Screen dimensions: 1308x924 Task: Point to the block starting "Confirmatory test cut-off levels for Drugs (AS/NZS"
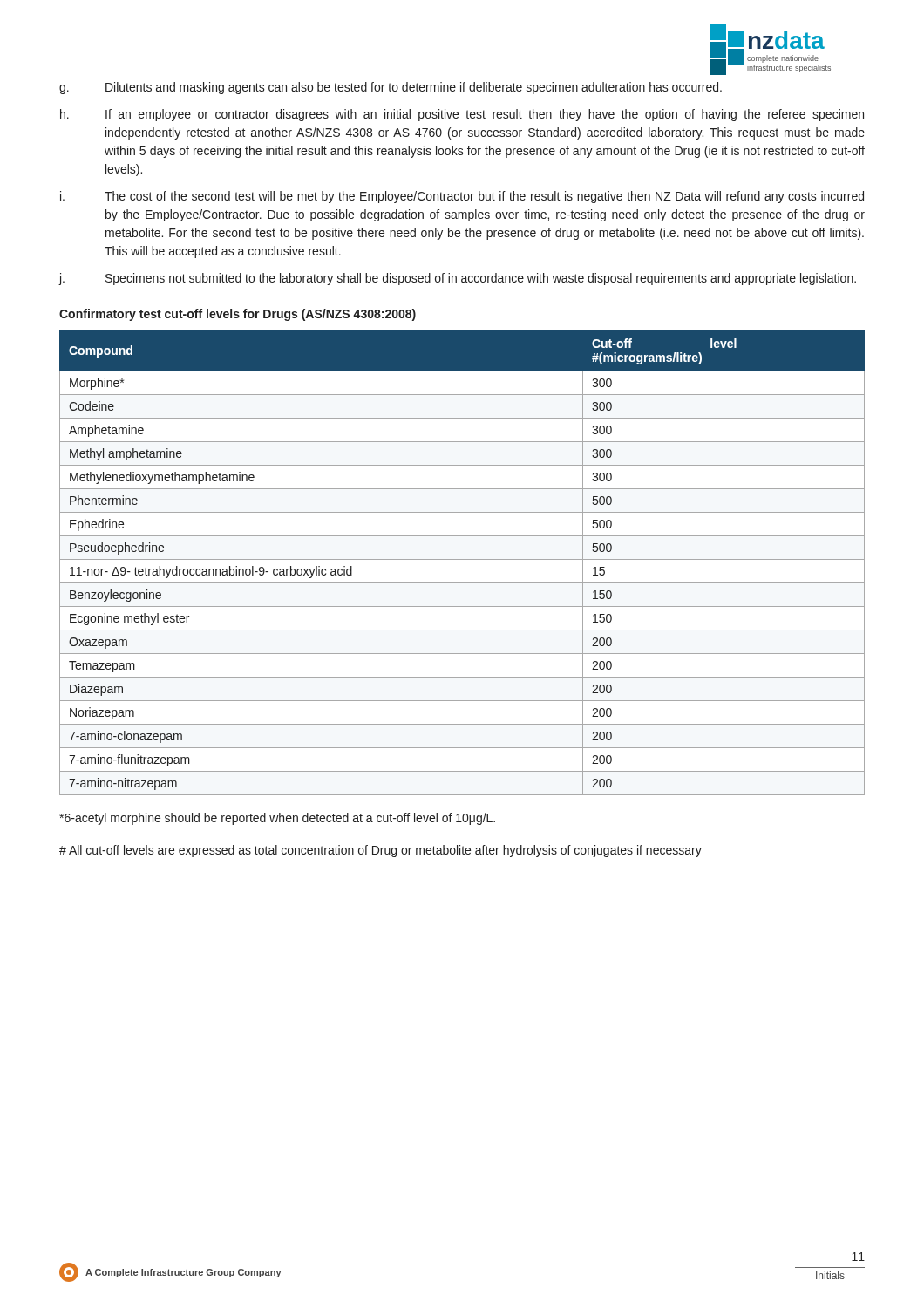pos(238,314)
